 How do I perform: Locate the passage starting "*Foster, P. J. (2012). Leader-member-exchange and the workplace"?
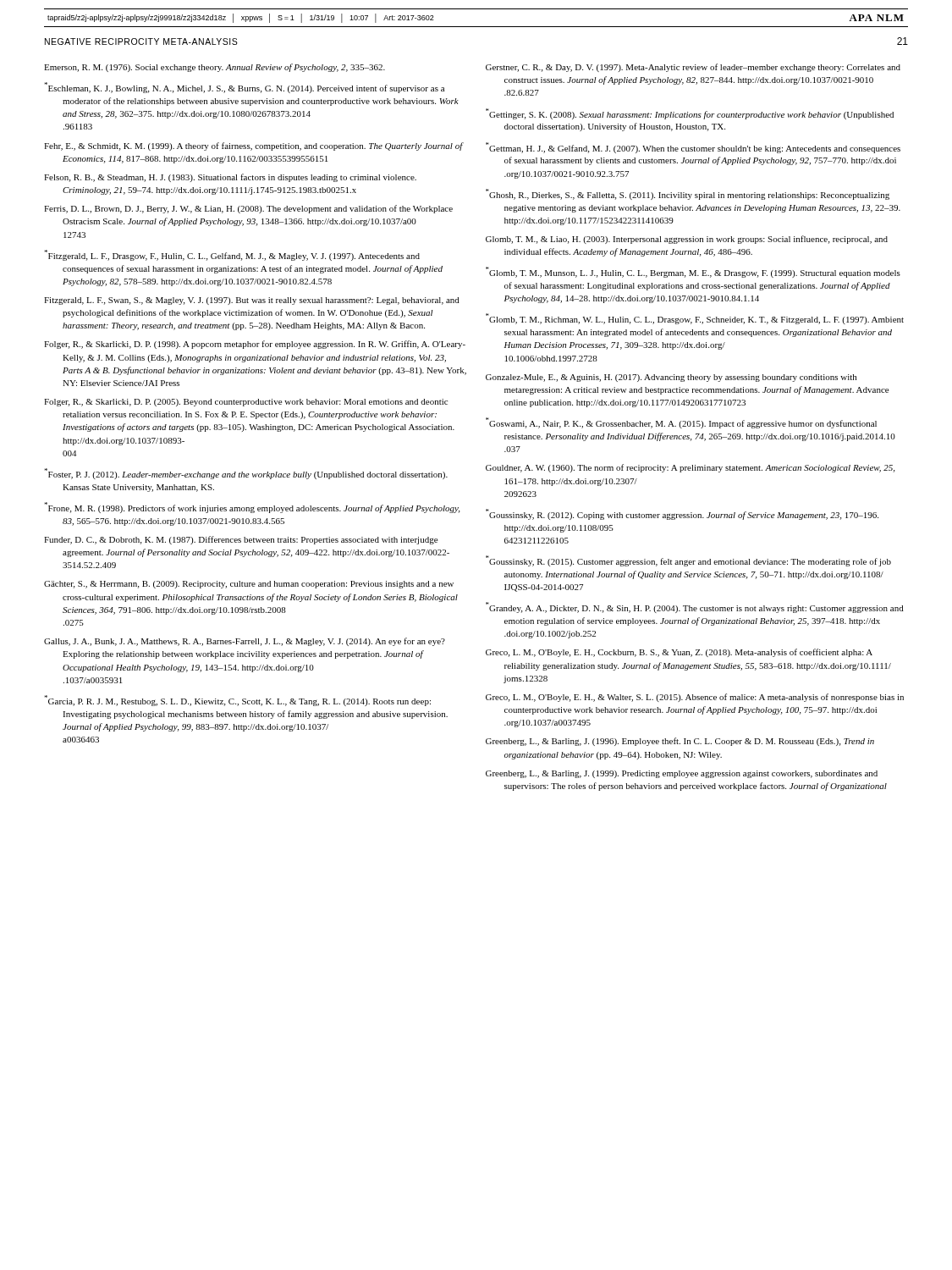coord(246,479)
